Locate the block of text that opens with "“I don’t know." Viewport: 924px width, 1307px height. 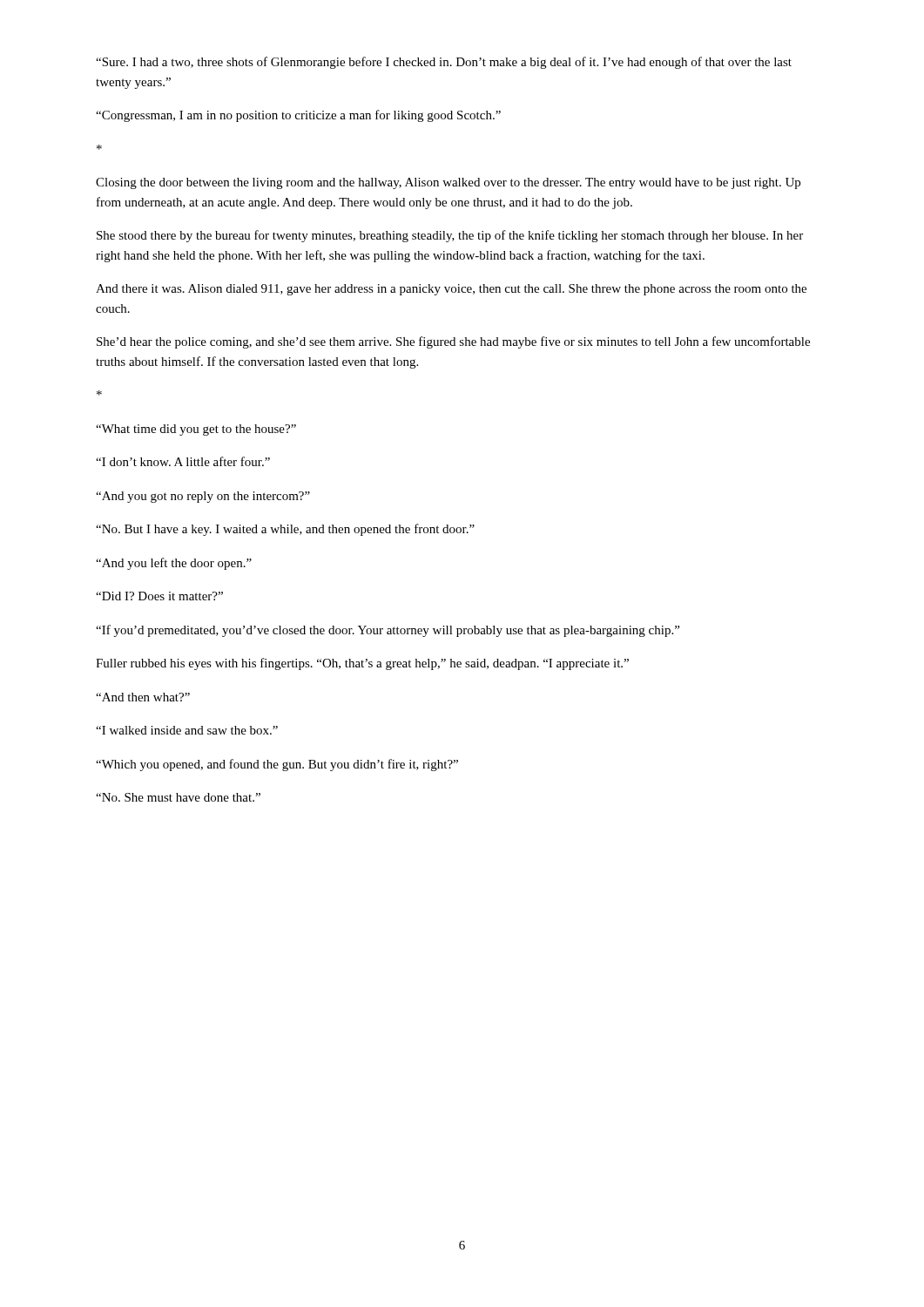[183, 462]
